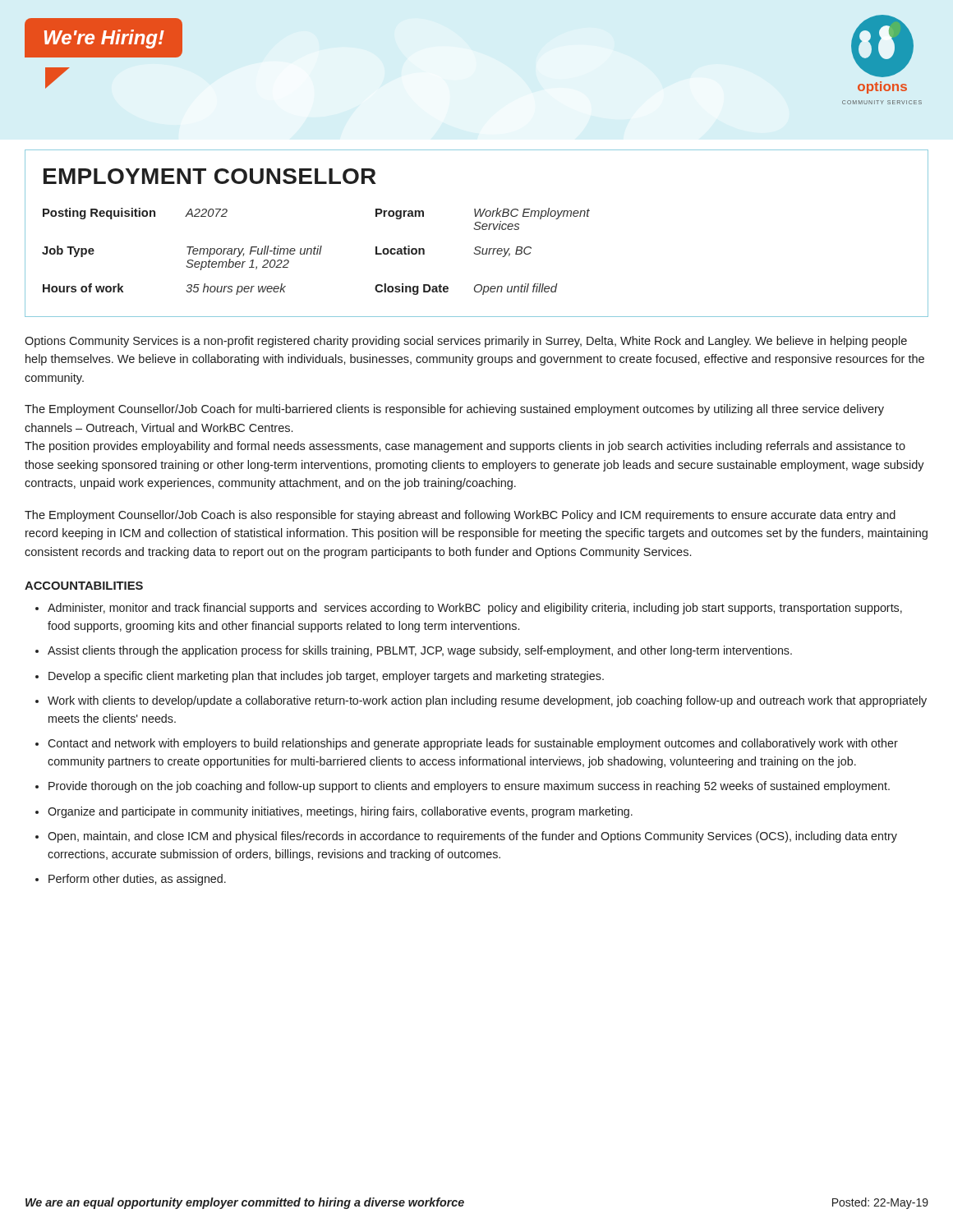
Task: Find the list item that reads "Administer, monitor and track"
Action: tap(475, 617)
